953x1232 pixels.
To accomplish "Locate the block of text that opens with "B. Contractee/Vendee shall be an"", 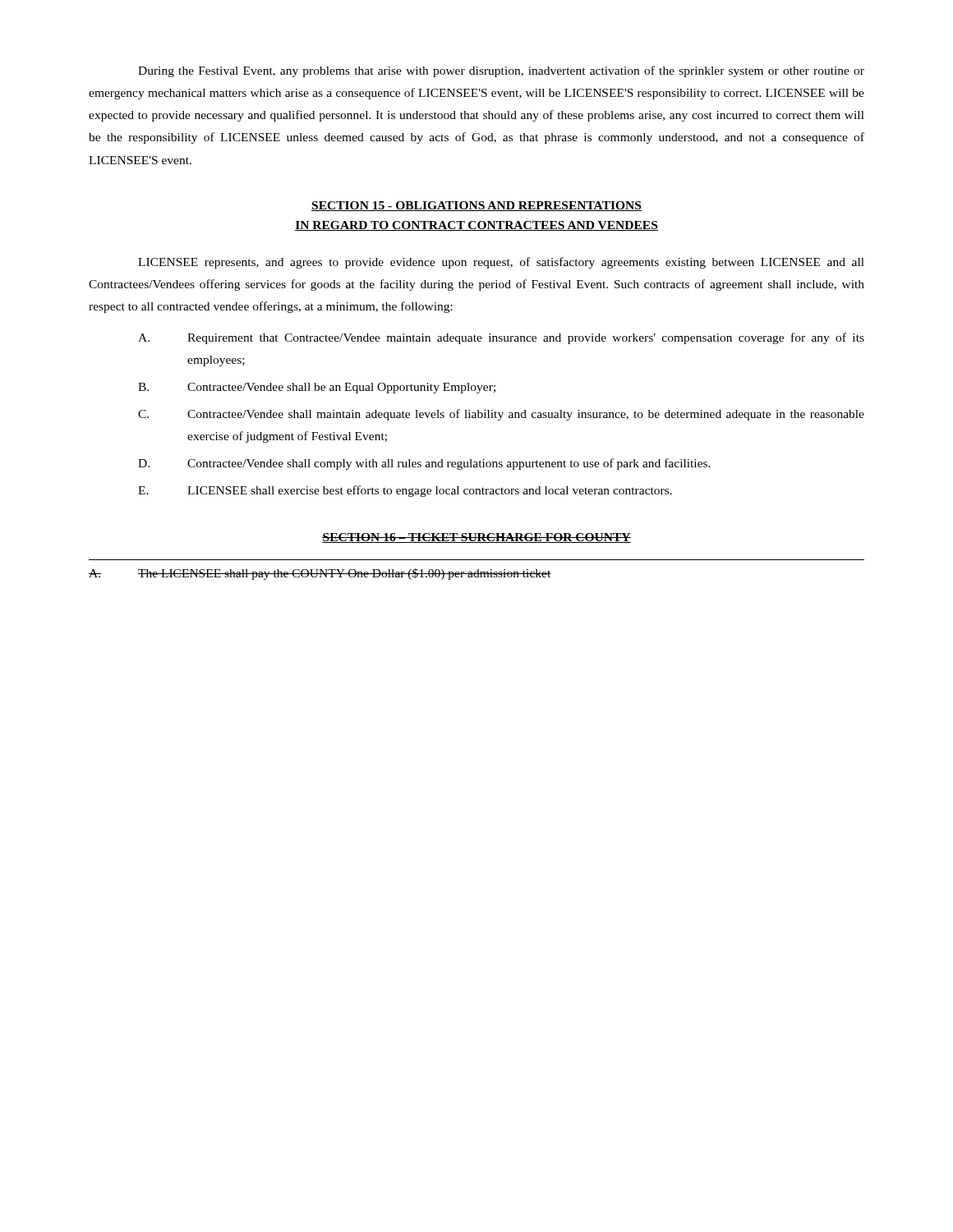I will (476, 386).
